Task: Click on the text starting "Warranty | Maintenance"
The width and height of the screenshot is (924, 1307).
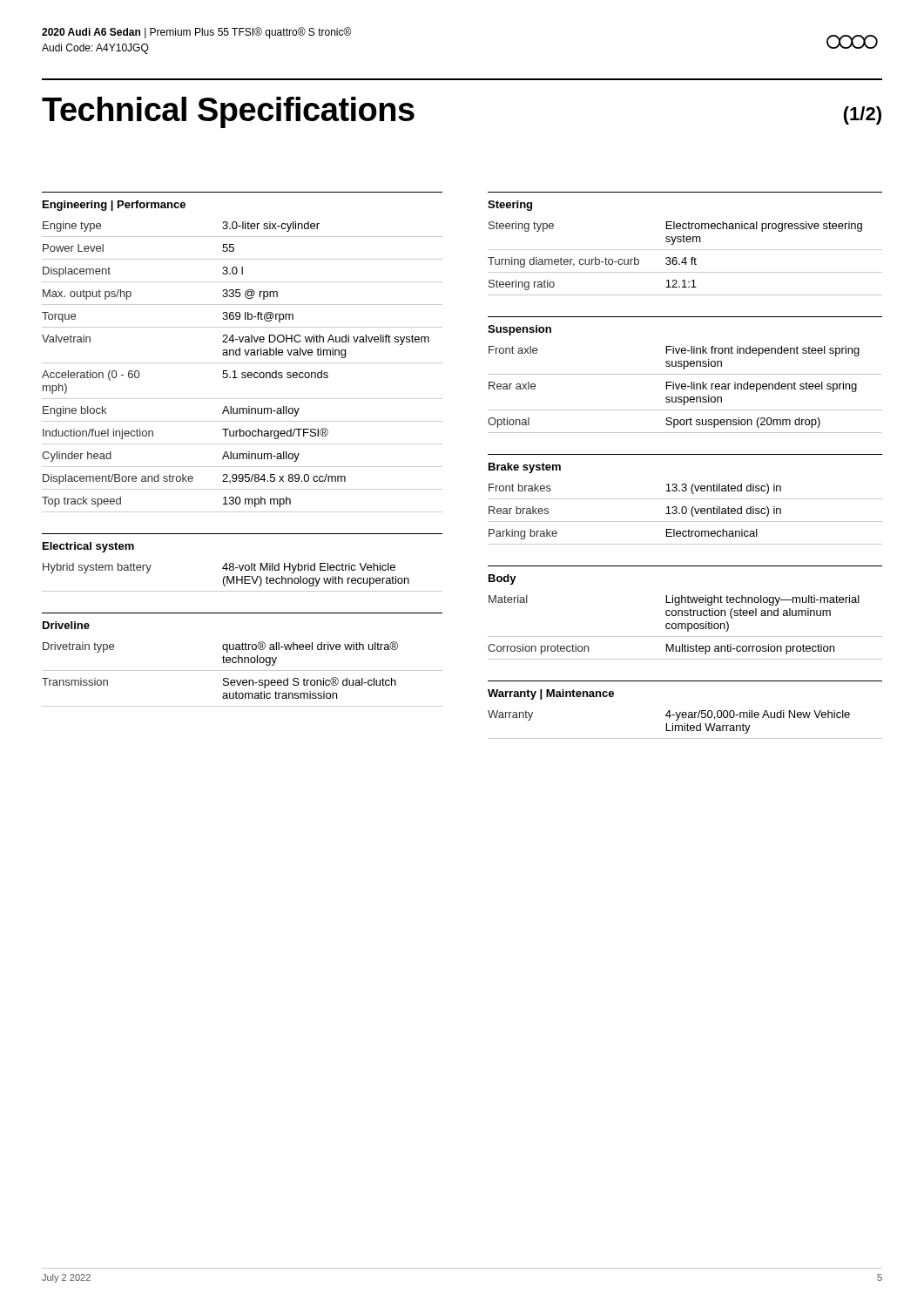Action: (551, 693)
